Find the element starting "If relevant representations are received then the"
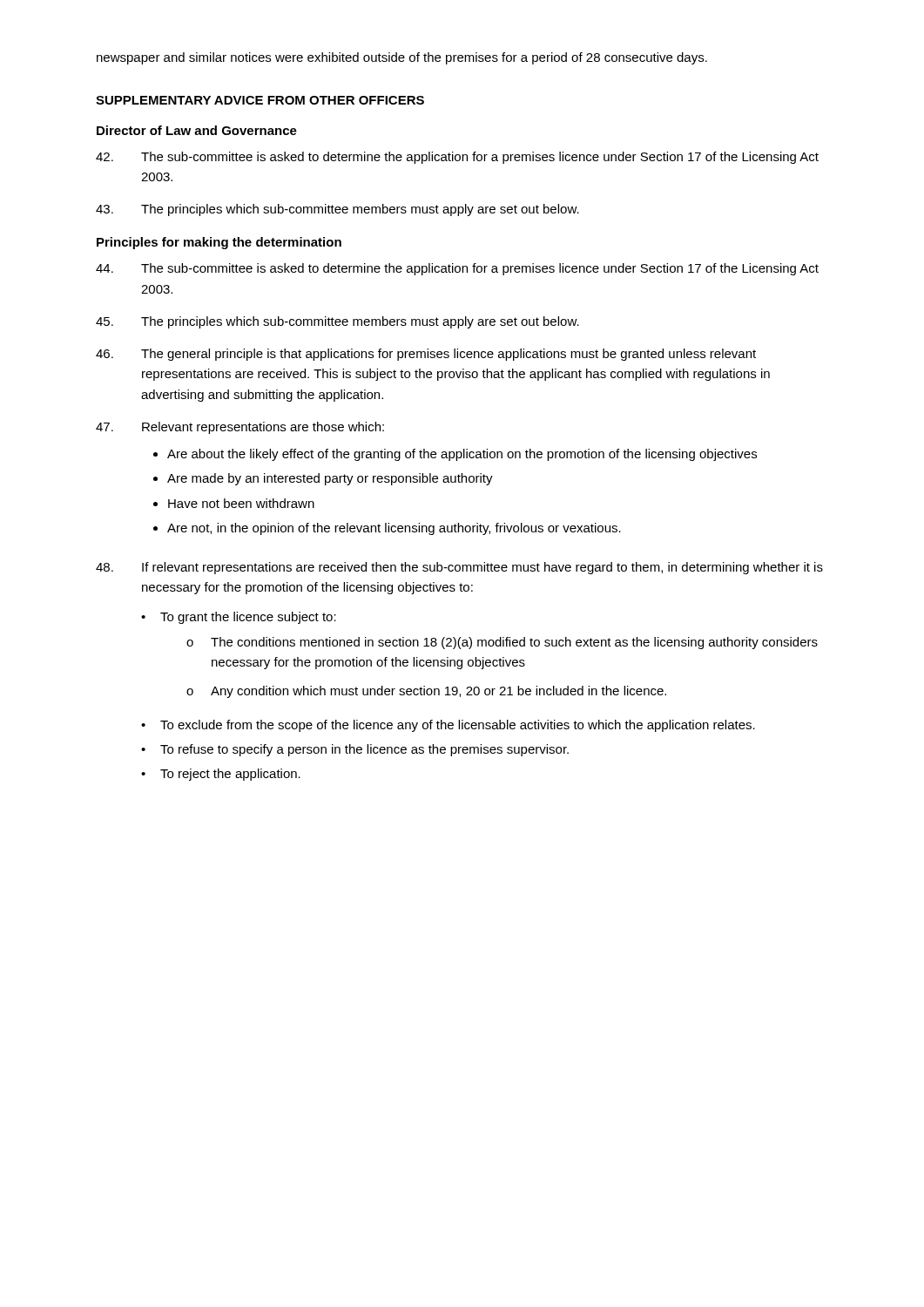Viewport: 924px width, 1307px height. click(462, 672)
